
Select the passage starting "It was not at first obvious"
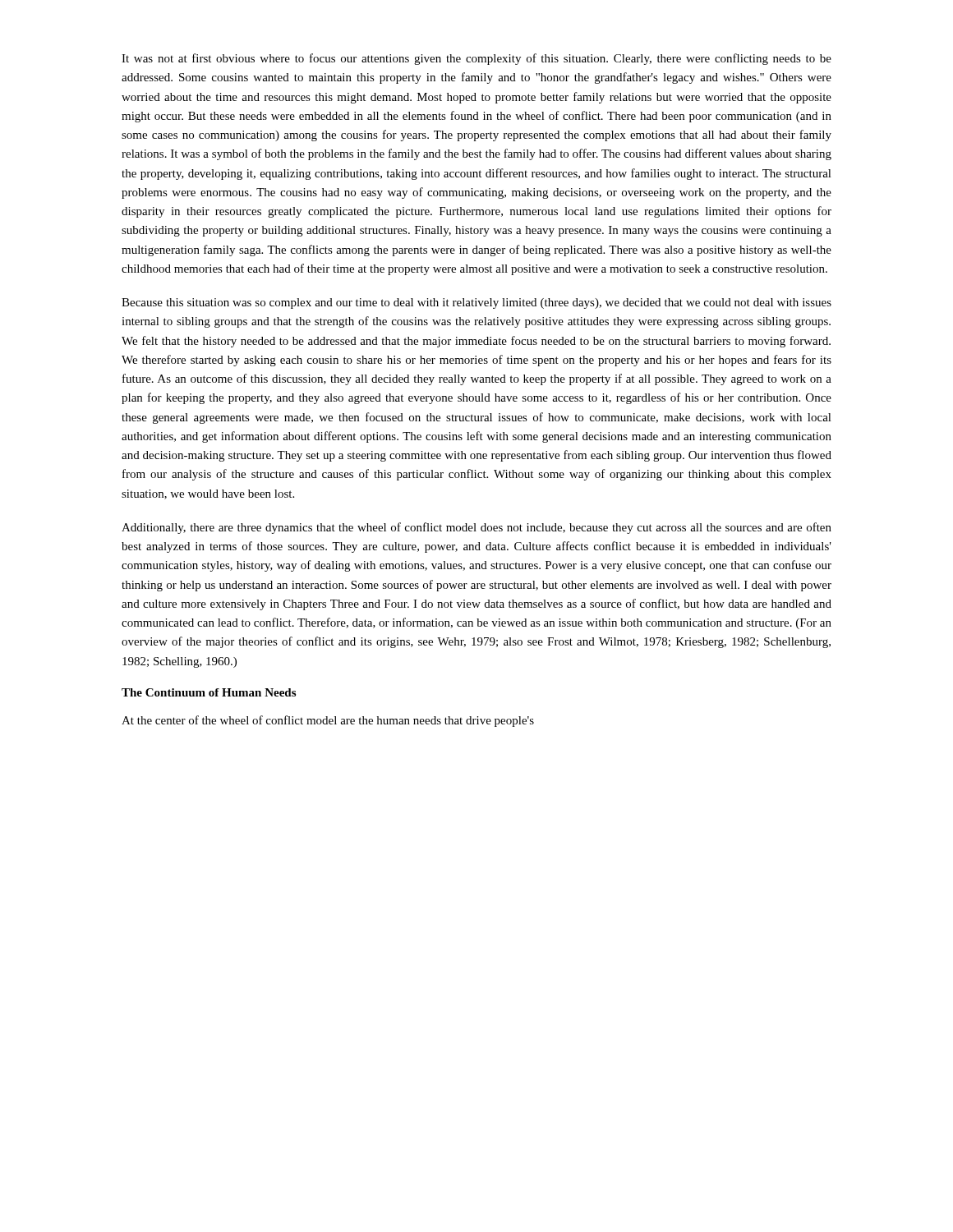[476, 163]
